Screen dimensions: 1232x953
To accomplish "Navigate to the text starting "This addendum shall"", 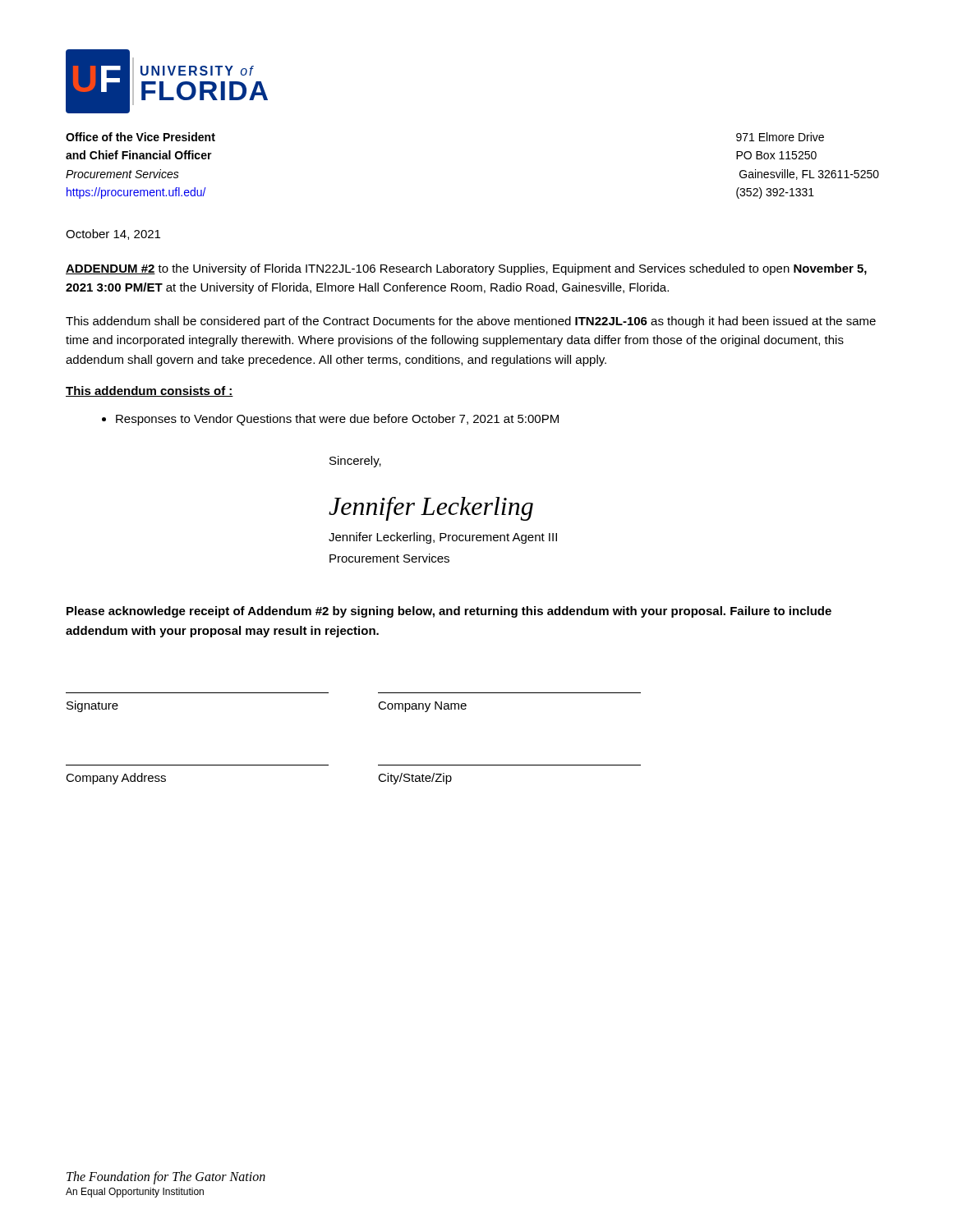I will [471, 340].
